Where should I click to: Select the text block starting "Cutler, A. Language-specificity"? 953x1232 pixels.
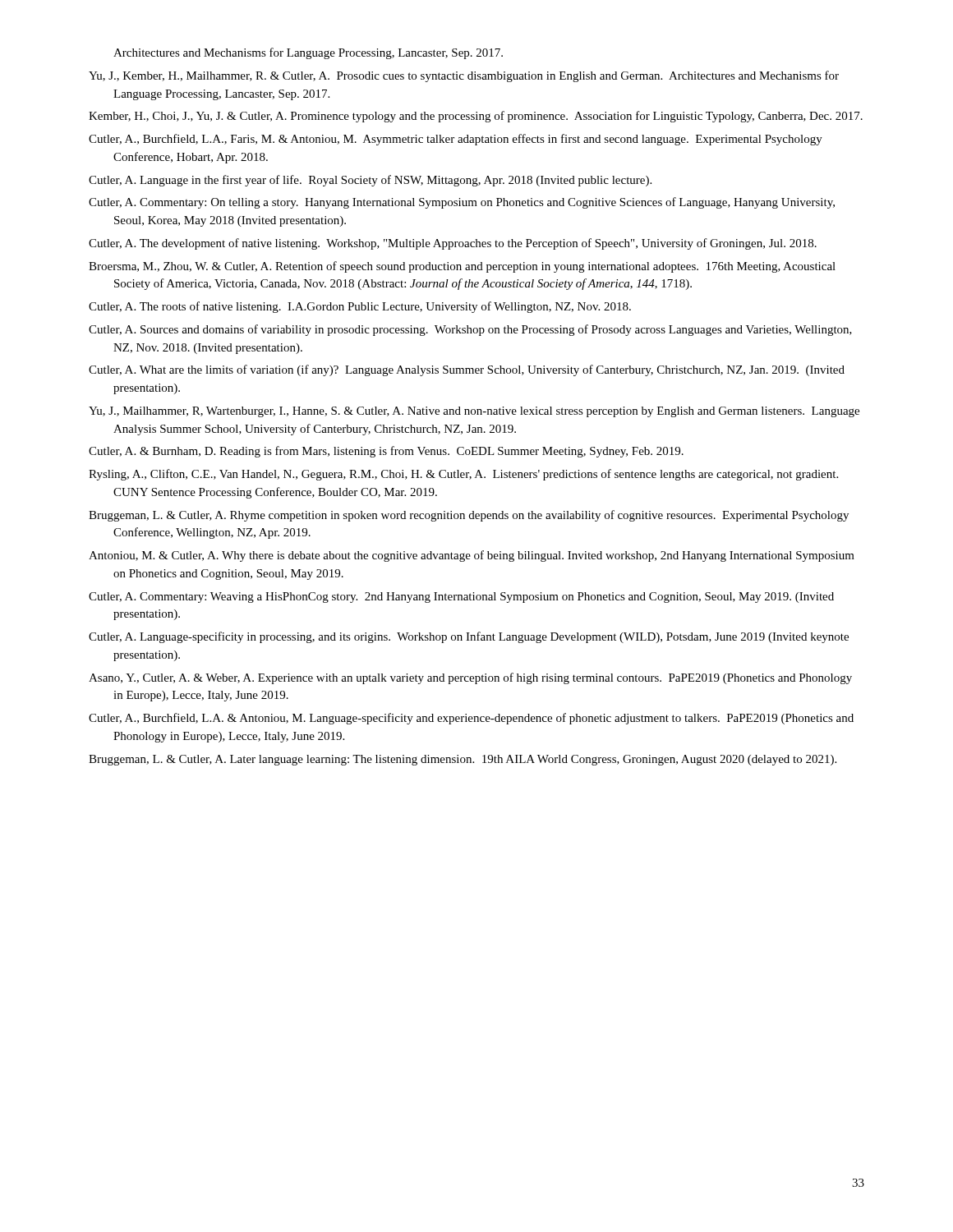(469, 645)
